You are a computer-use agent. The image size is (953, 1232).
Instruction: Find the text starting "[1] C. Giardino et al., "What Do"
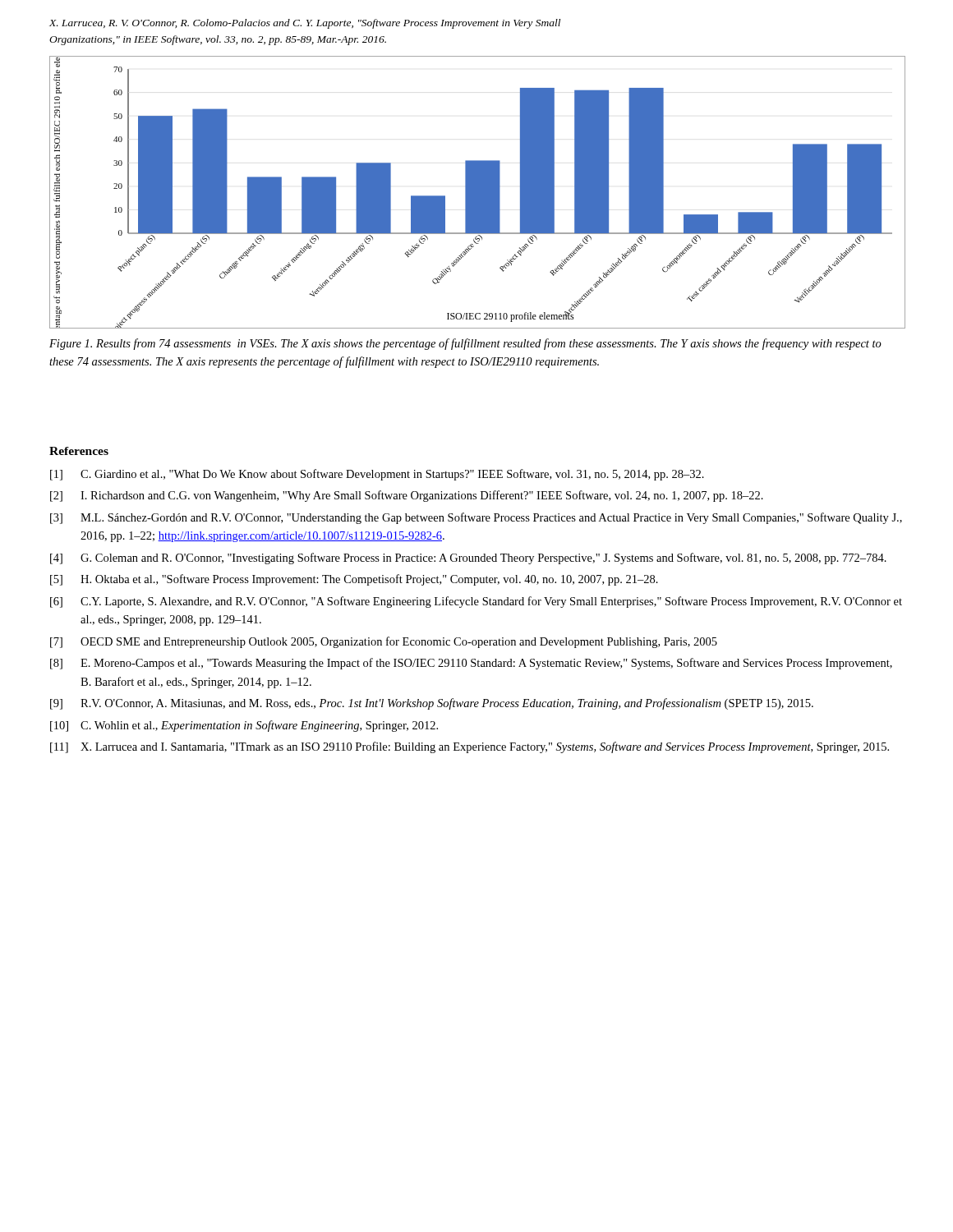coord(476,474)
